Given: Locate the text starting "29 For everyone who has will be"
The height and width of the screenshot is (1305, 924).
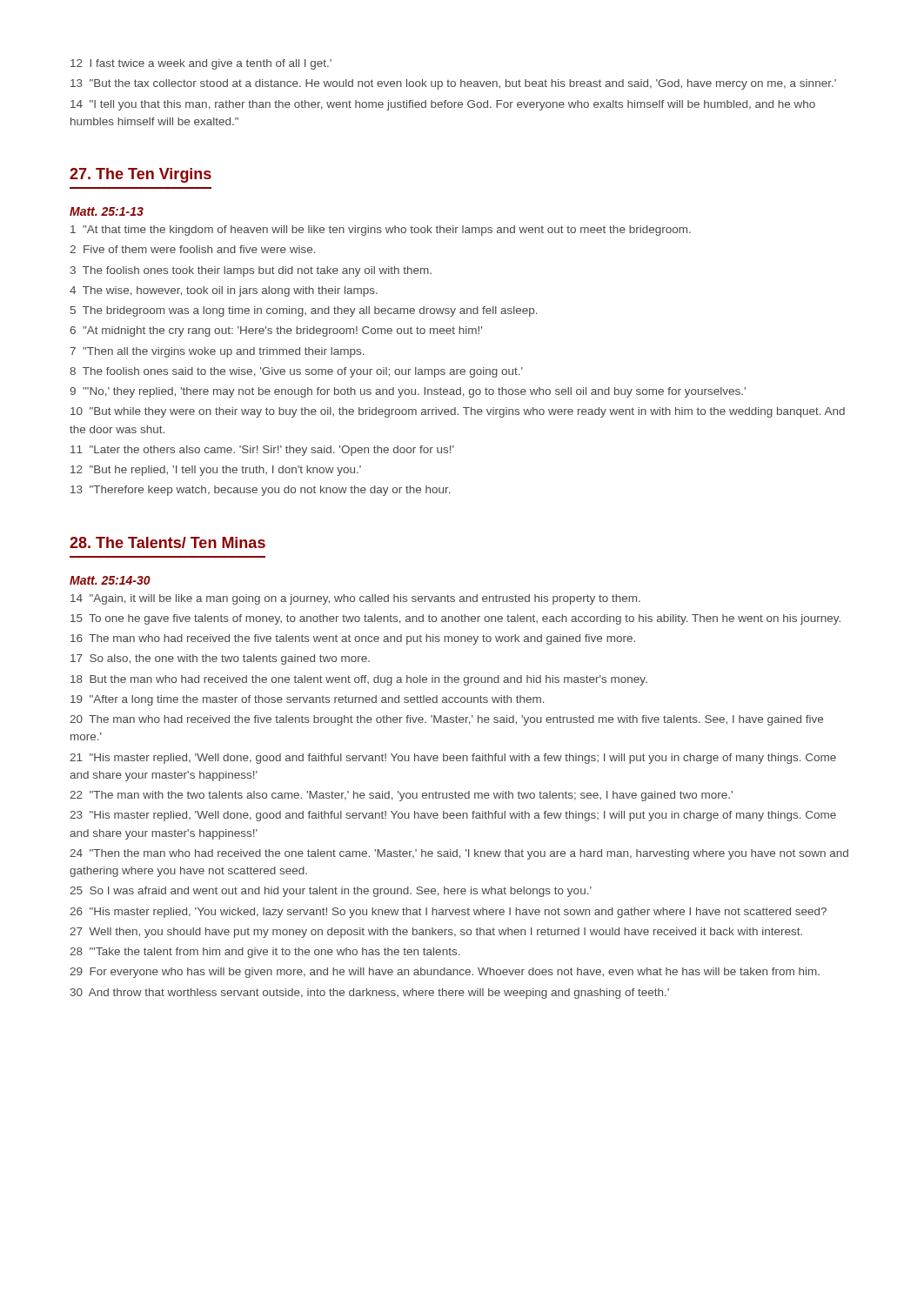Looking at the screenshot, I should pyautogui.click(x=445, y=972).
